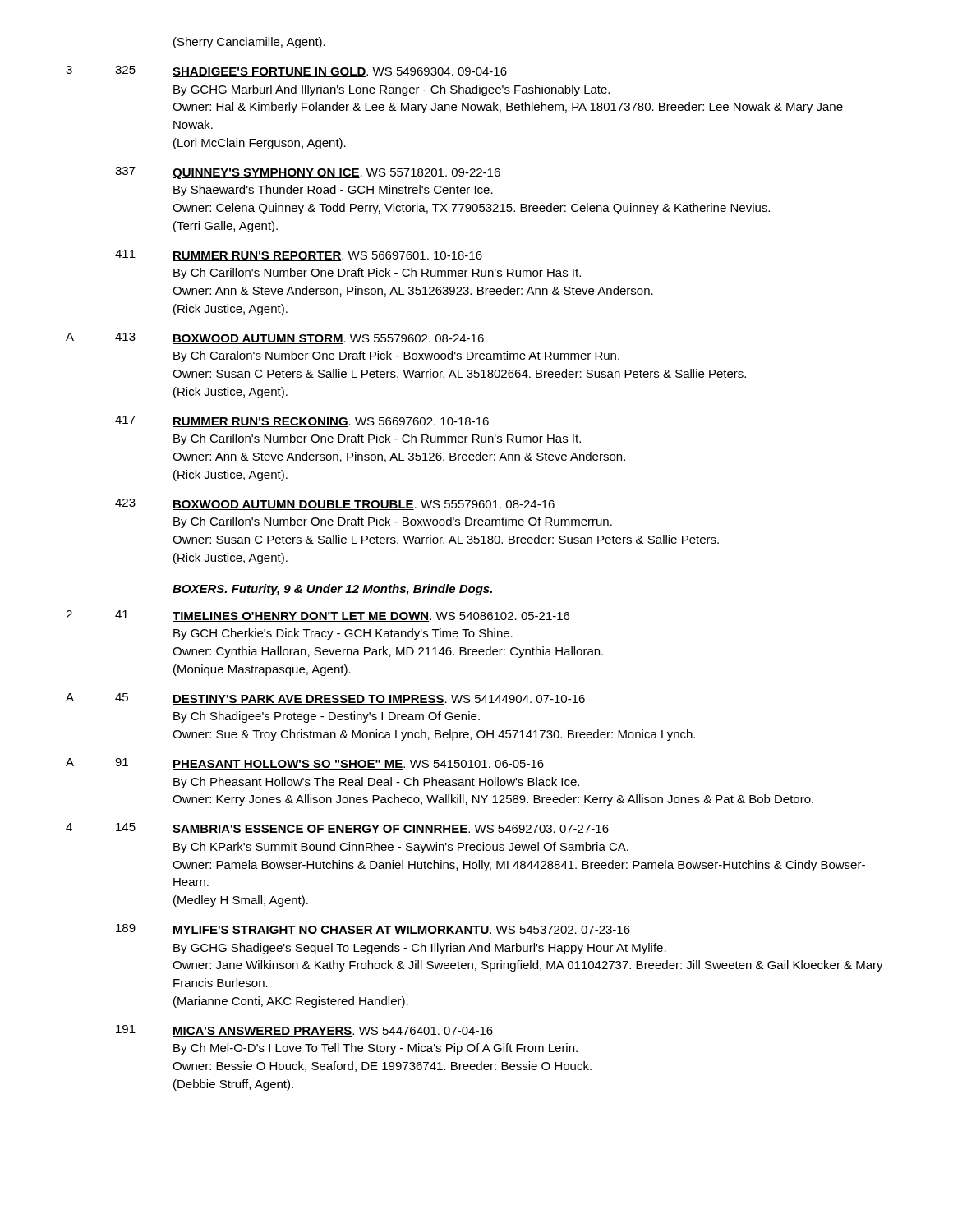
Task: Find the block starting "(Sherry Canciamille, Agent)."
Action: pos(249,41)
